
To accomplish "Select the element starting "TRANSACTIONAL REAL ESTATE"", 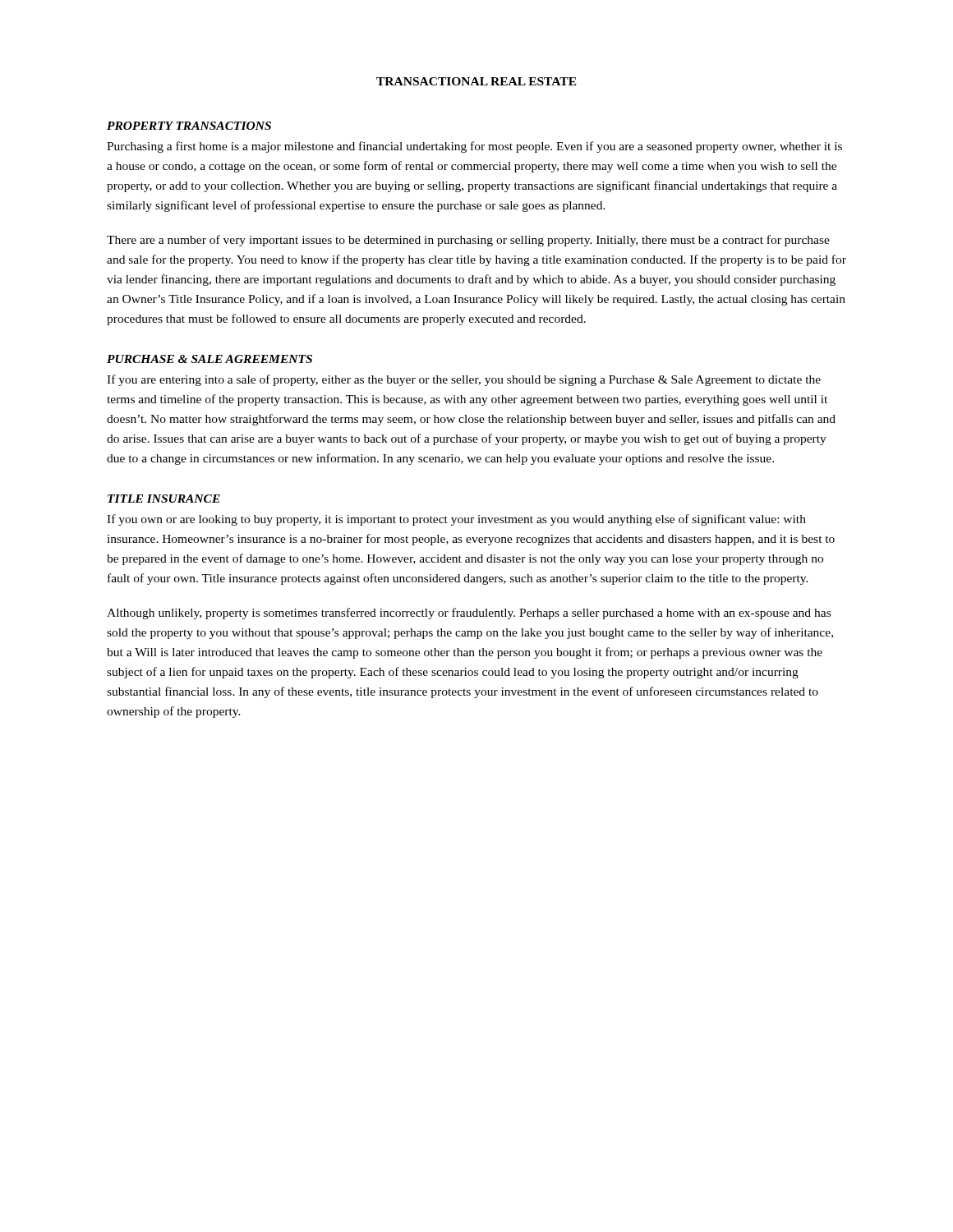I will (476, 81).
